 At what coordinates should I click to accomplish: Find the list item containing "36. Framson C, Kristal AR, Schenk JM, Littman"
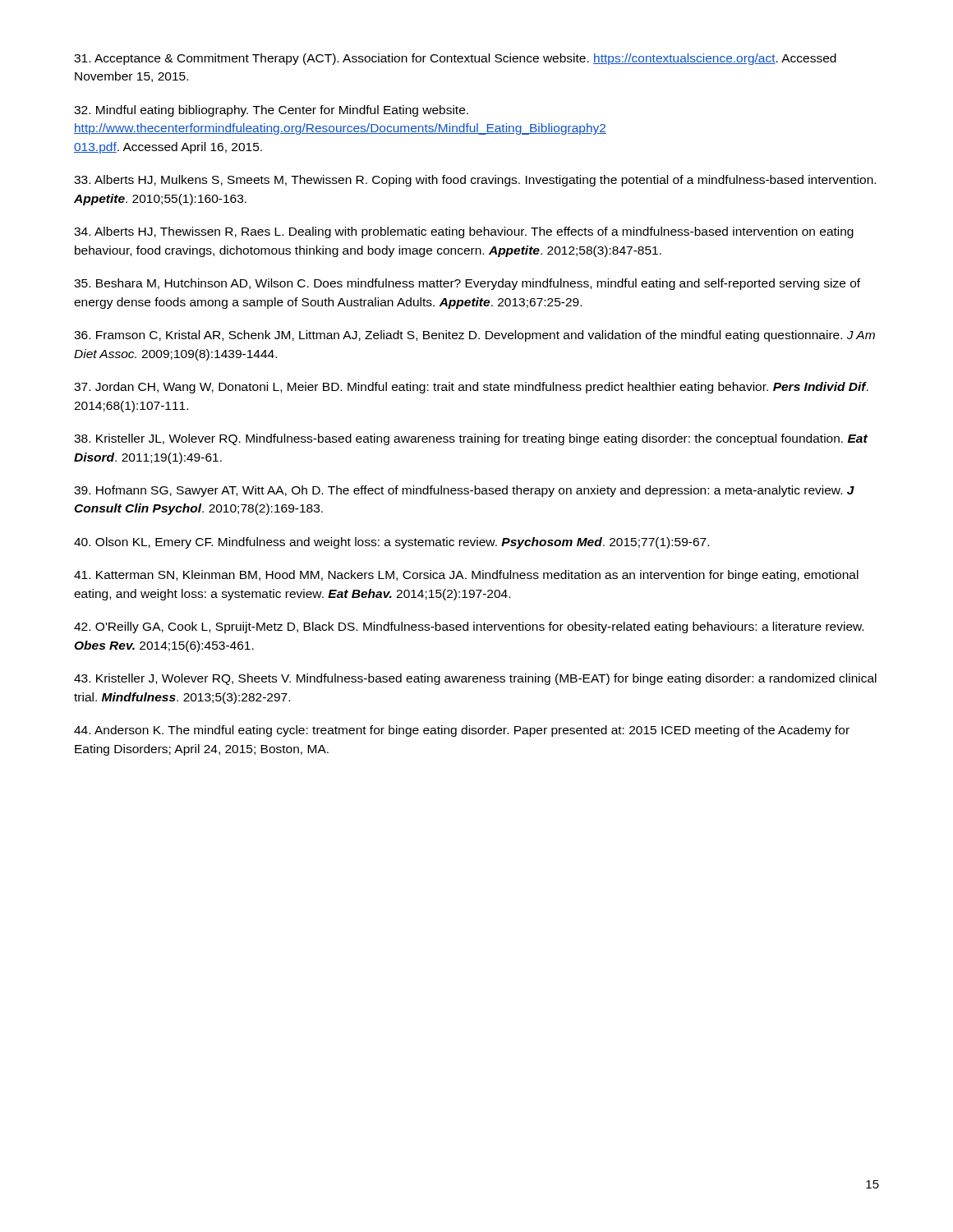(475, 344)
